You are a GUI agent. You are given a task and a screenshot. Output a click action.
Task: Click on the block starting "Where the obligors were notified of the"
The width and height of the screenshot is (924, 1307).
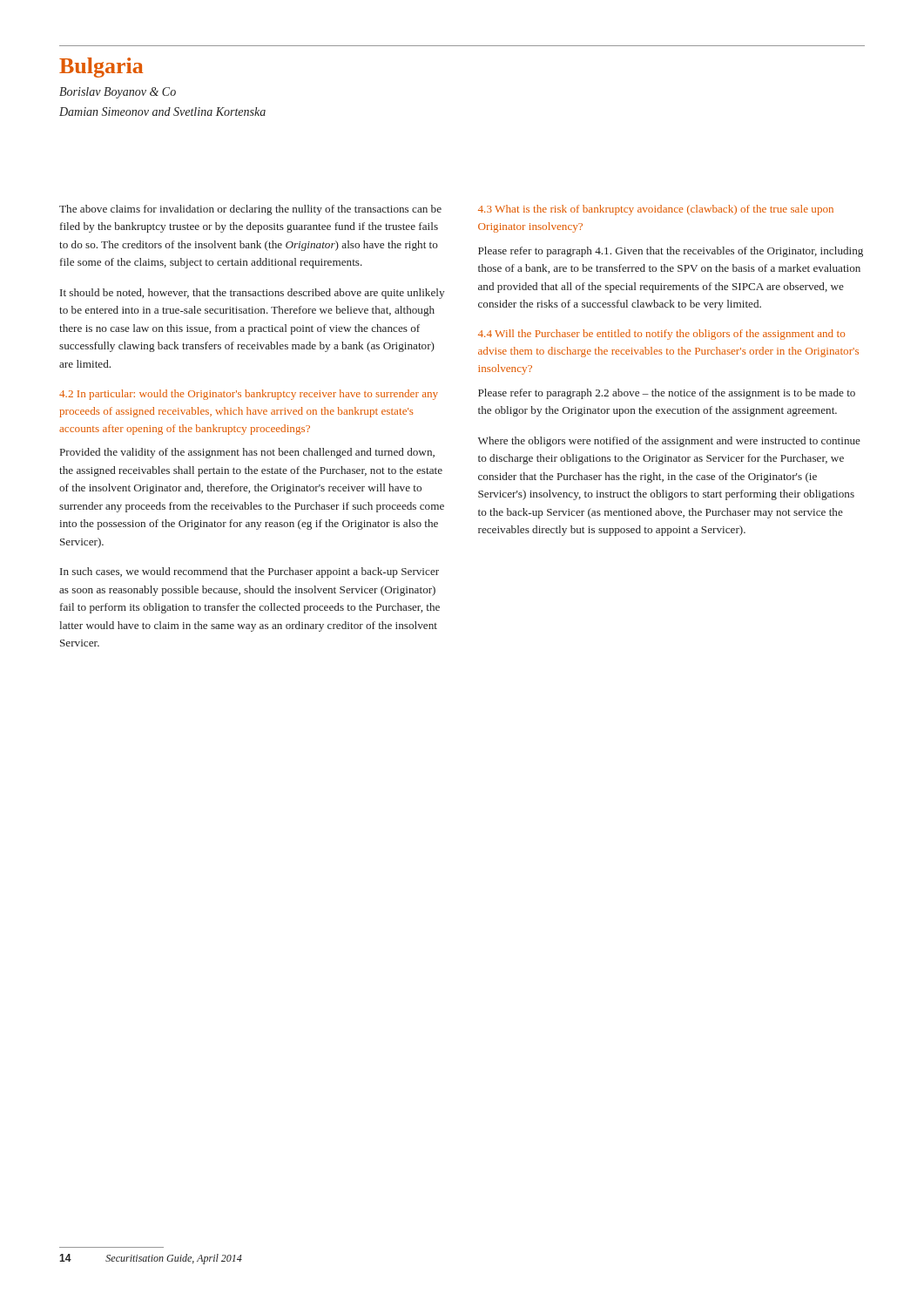(669, 485)
